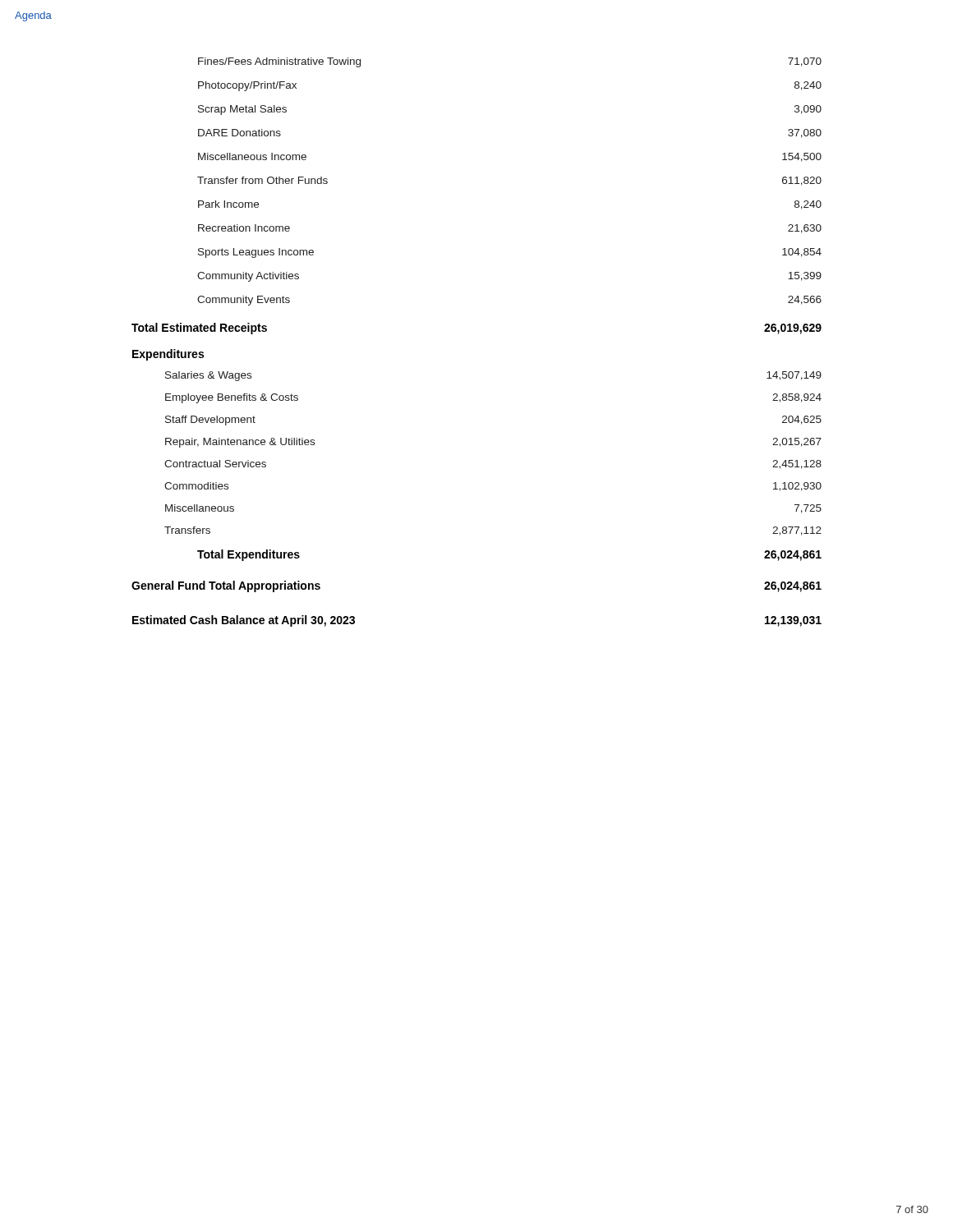Click where it says "Miscellaneous 7,725"

pos(197,509)
